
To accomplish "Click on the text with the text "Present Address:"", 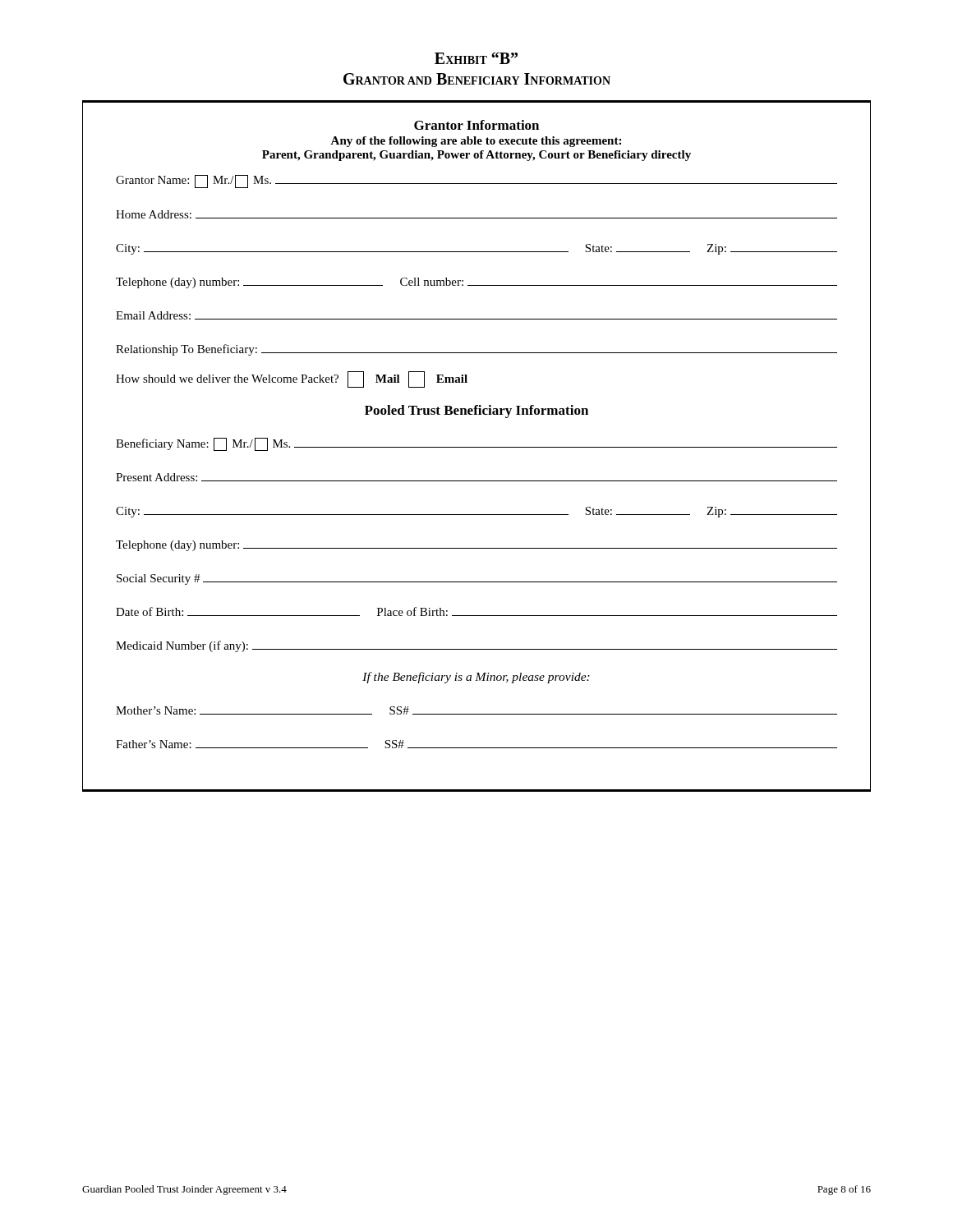I will point(476,475).
